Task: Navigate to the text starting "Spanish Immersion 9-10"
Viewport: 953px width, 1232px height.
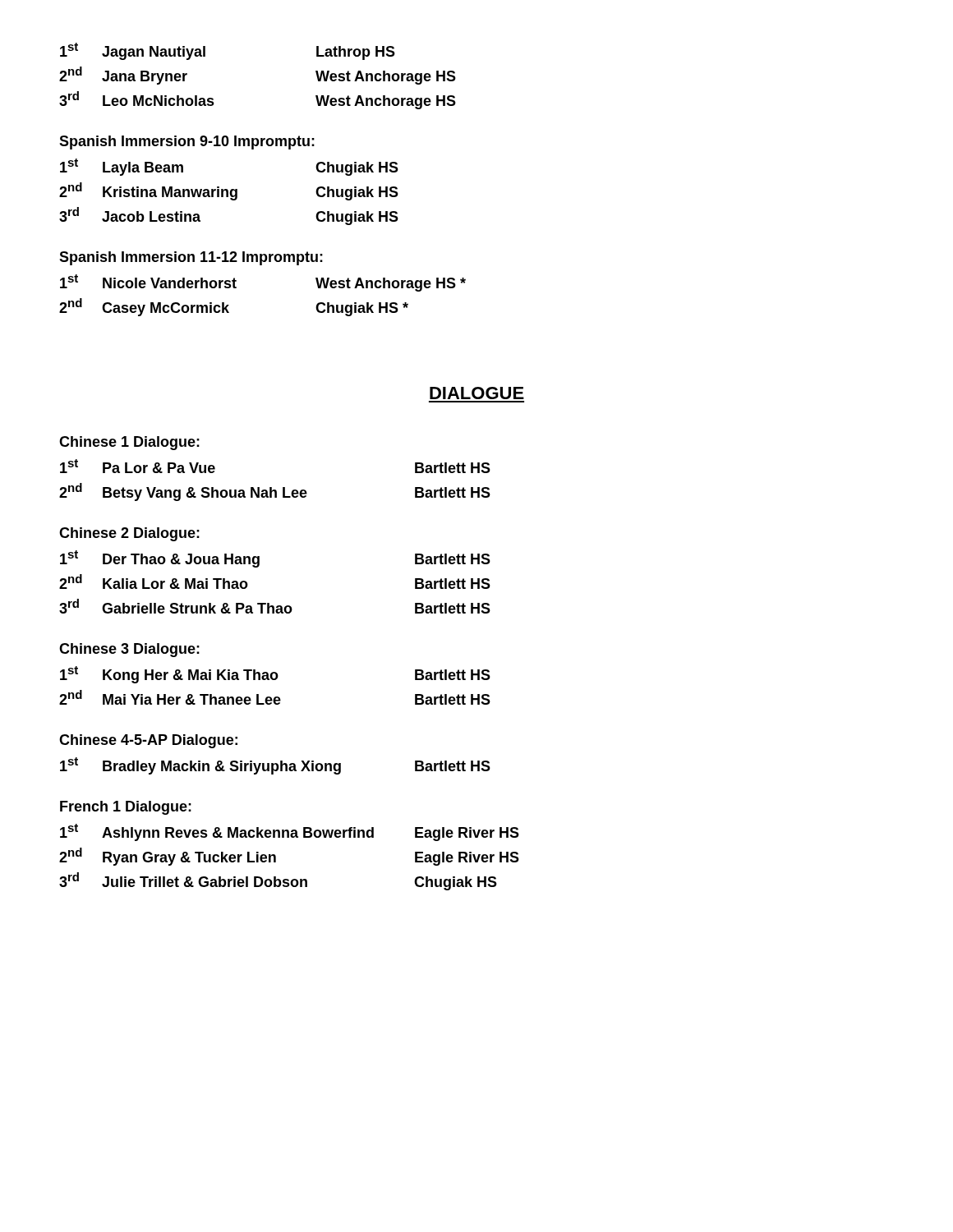Action: pos(187,141)
